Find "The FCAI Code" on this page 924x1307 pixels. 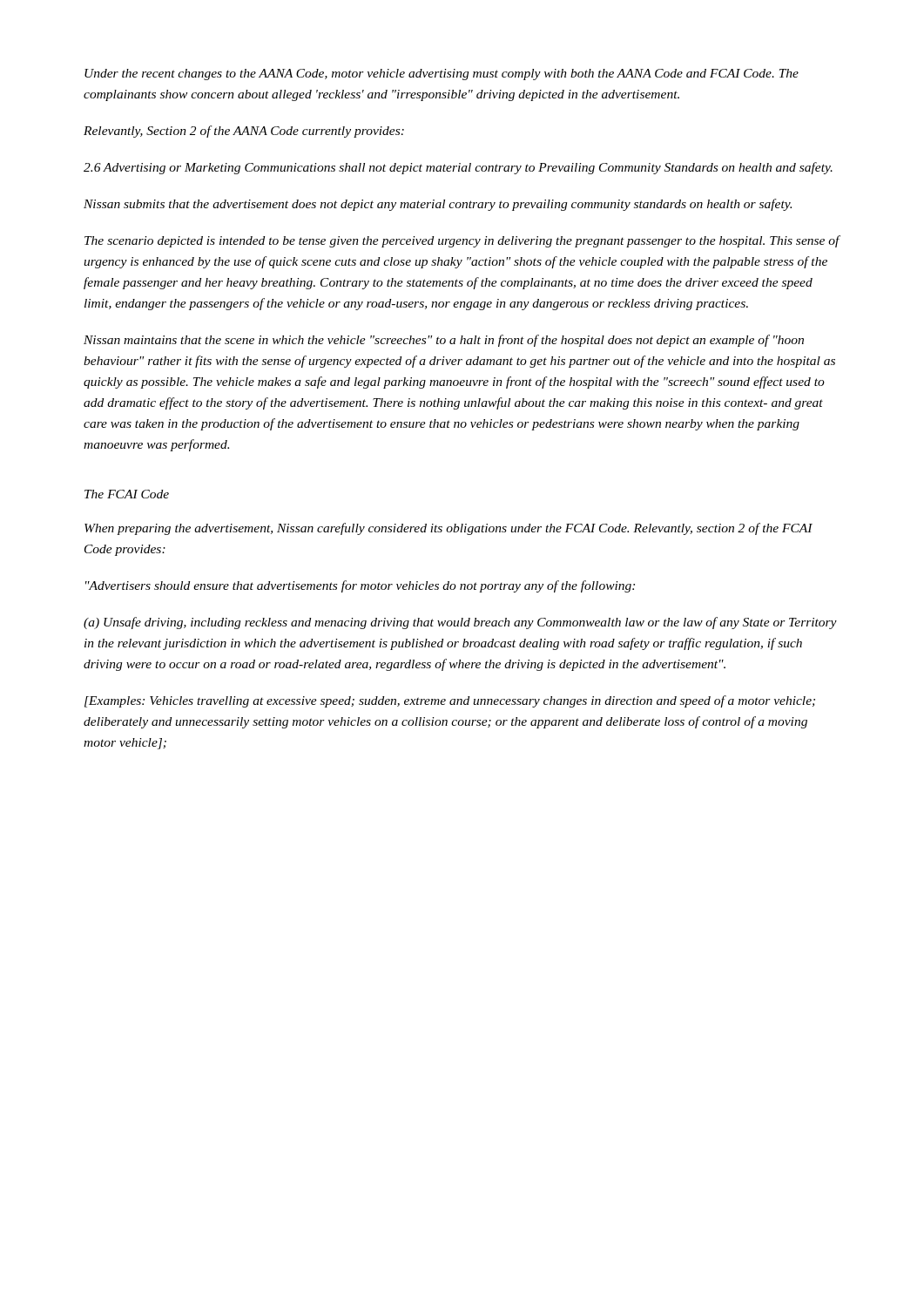tap(126, 494)
